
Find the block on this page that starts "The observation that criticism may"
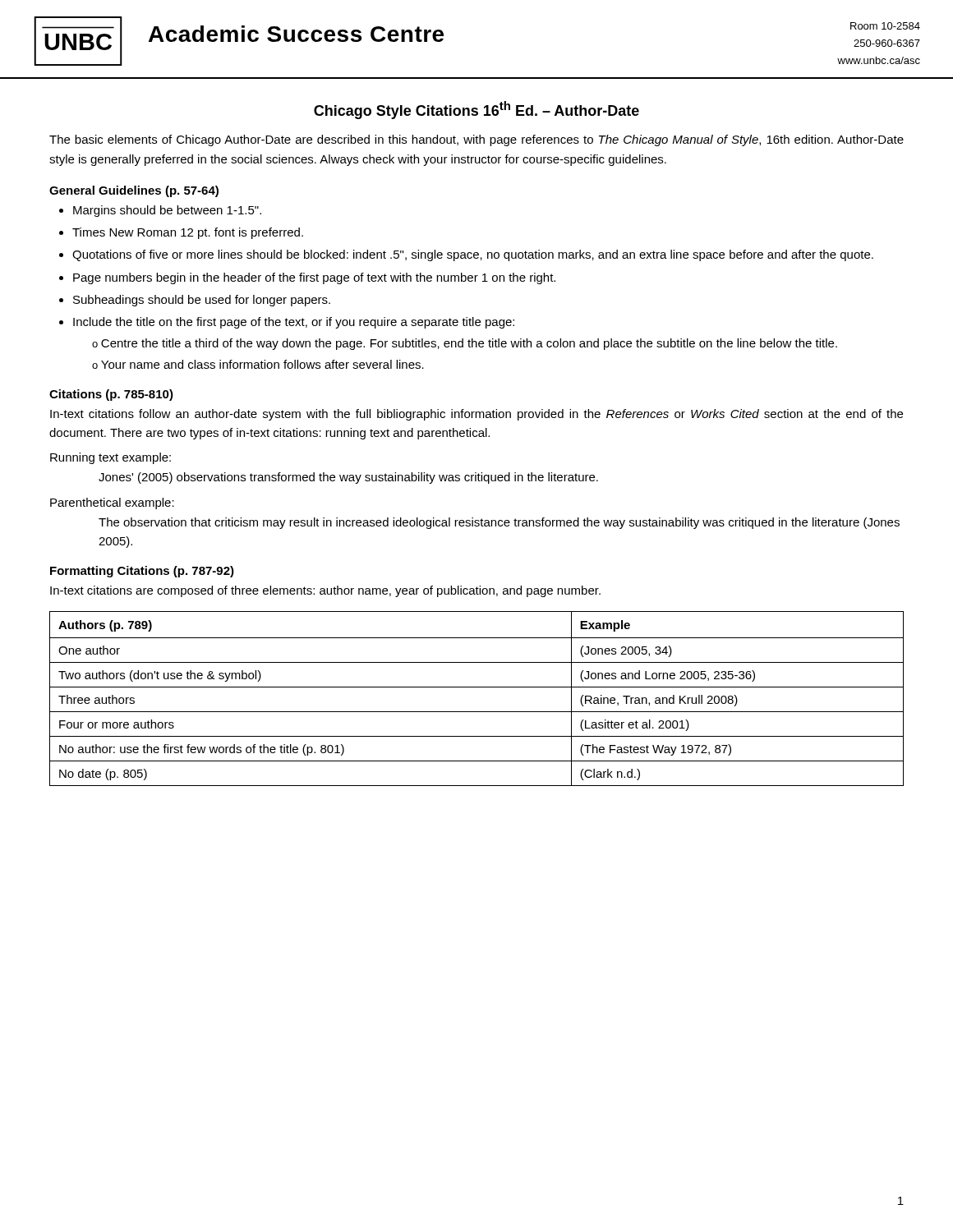[x=499, y=531]
